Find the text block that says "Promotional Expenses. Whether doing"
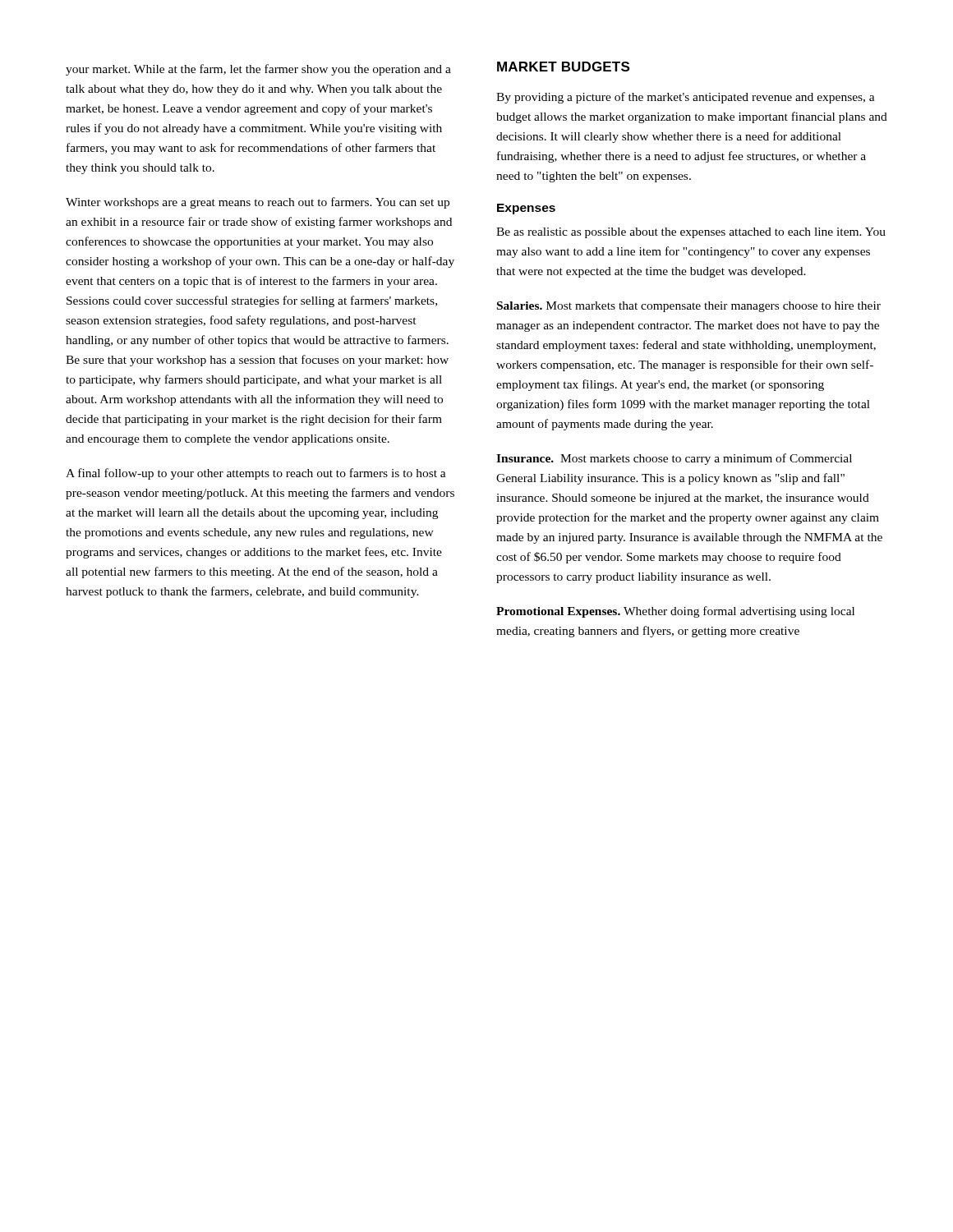 pos(692,621)
